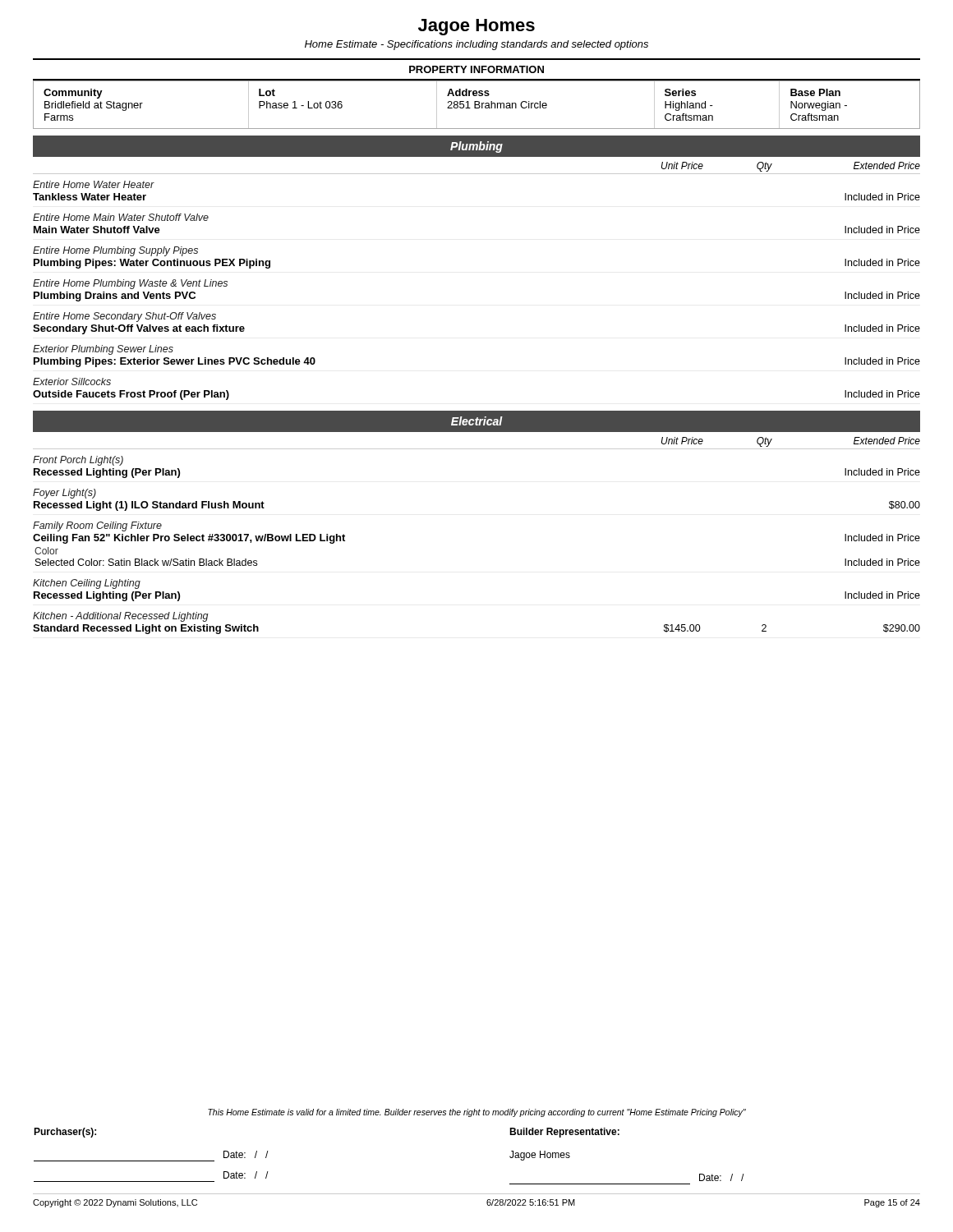This screenshot has height=1232, width=953.
Task: Select the table that reads "Front Porch Light(s) Recessed Lighting"
Action: pos(476,544)
